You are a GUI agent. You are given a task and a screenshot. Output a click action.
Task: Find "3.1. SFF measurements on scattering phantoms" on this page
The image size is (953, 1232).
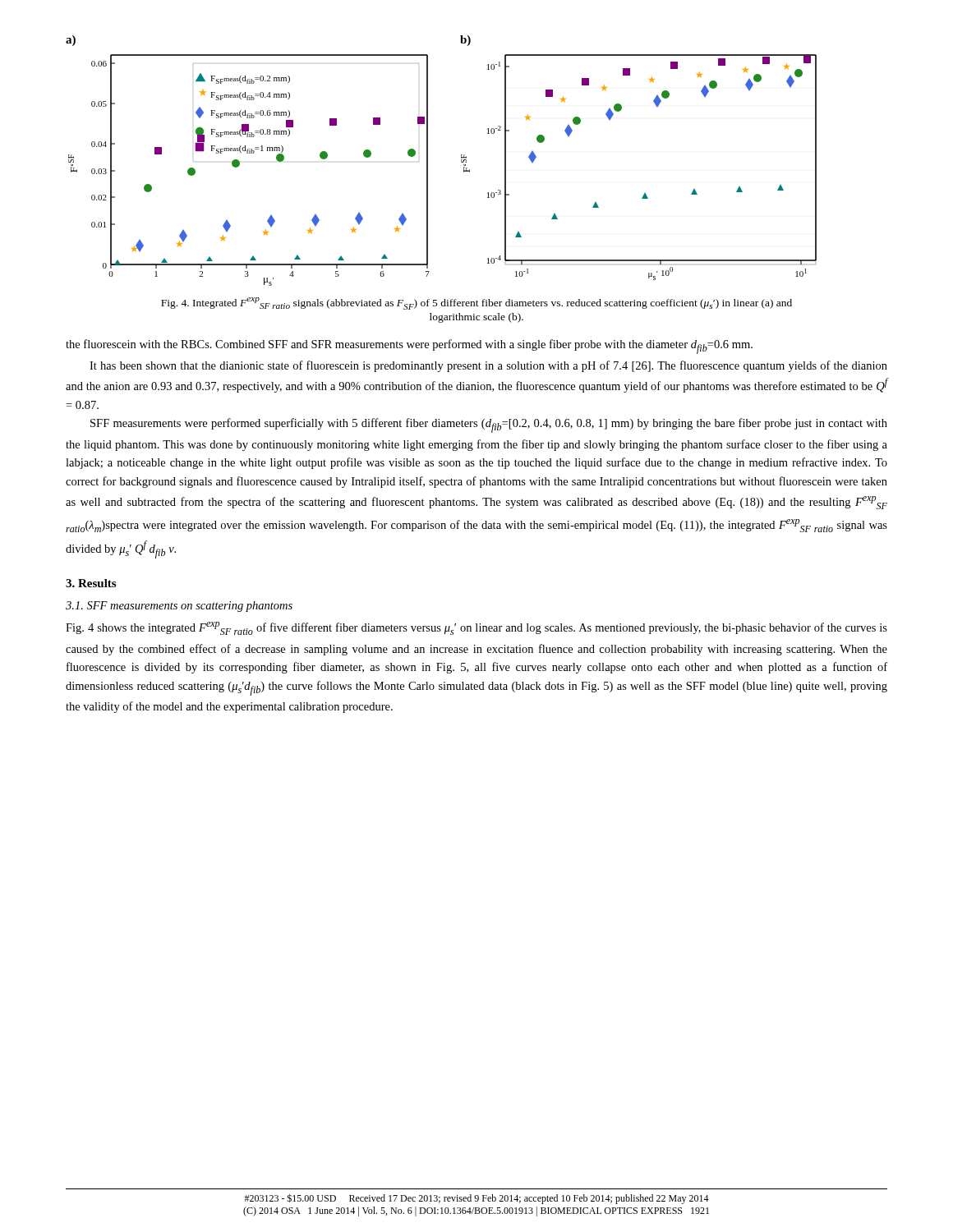click(x=179, y=606)
